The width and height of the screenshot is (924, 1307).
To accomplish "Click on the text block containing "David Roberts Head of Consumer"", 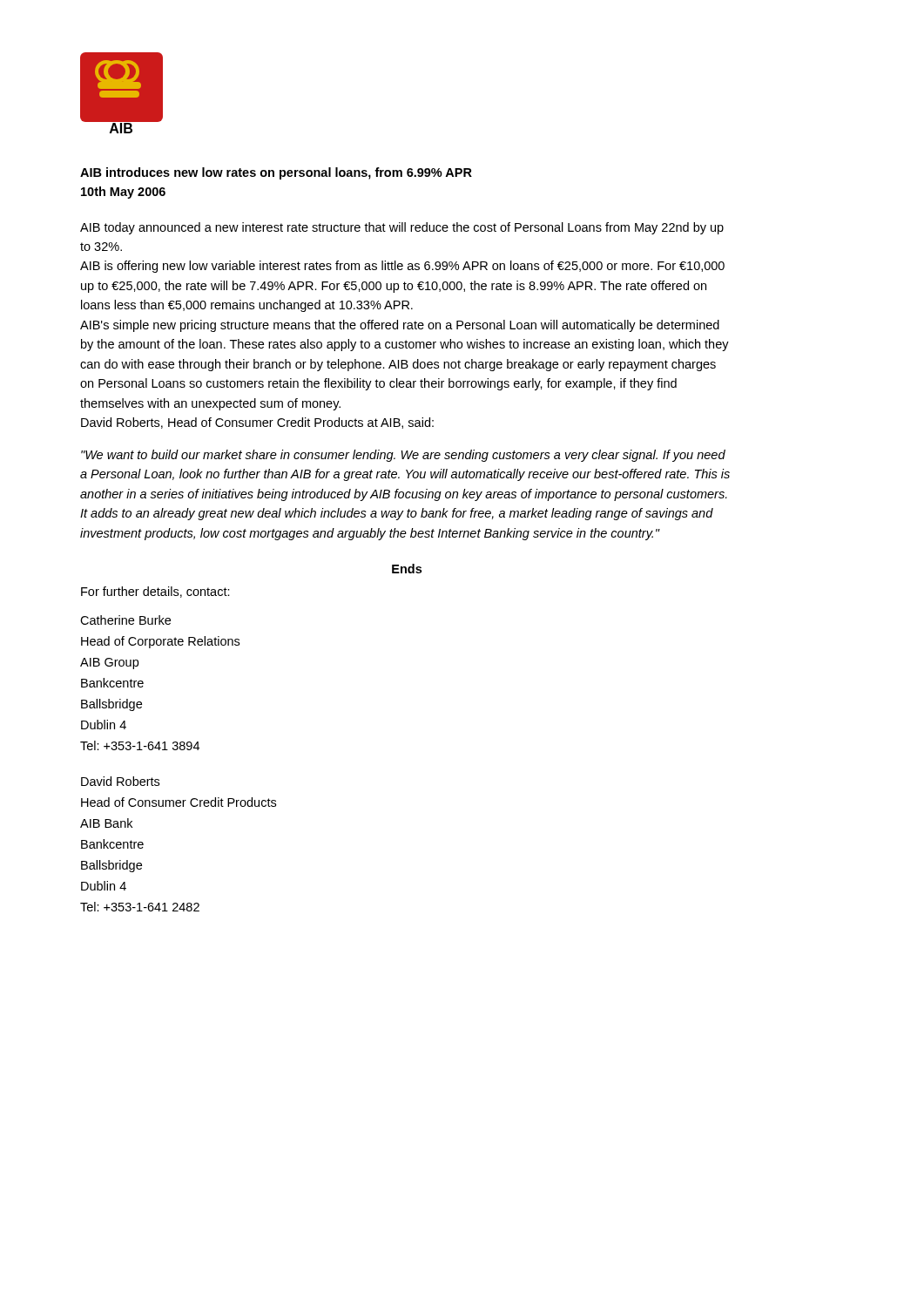I will (x=120, y=781).
